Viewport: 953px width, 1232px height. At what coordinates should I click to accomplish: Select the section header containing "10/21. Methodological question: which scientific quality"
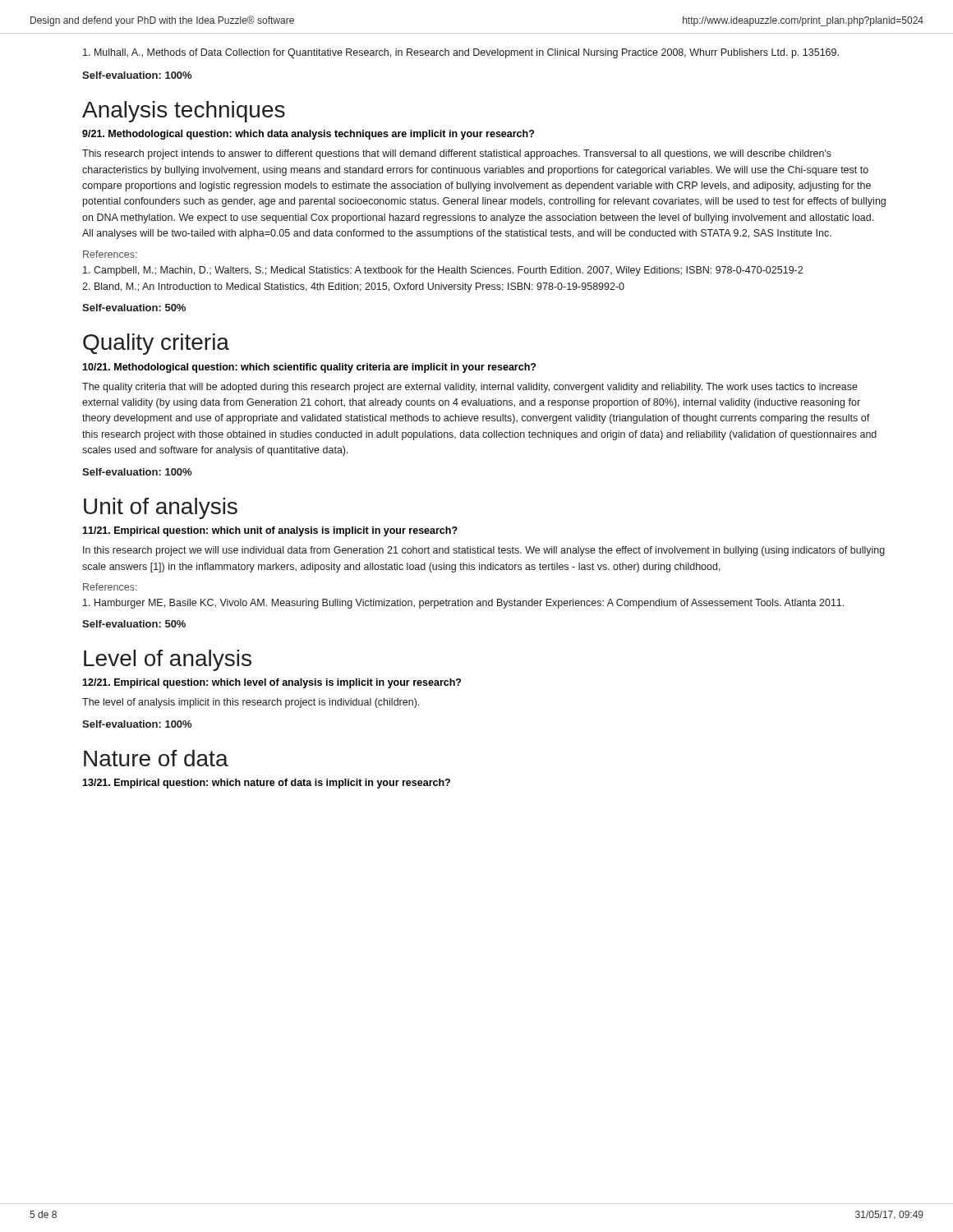coord(309,367)
